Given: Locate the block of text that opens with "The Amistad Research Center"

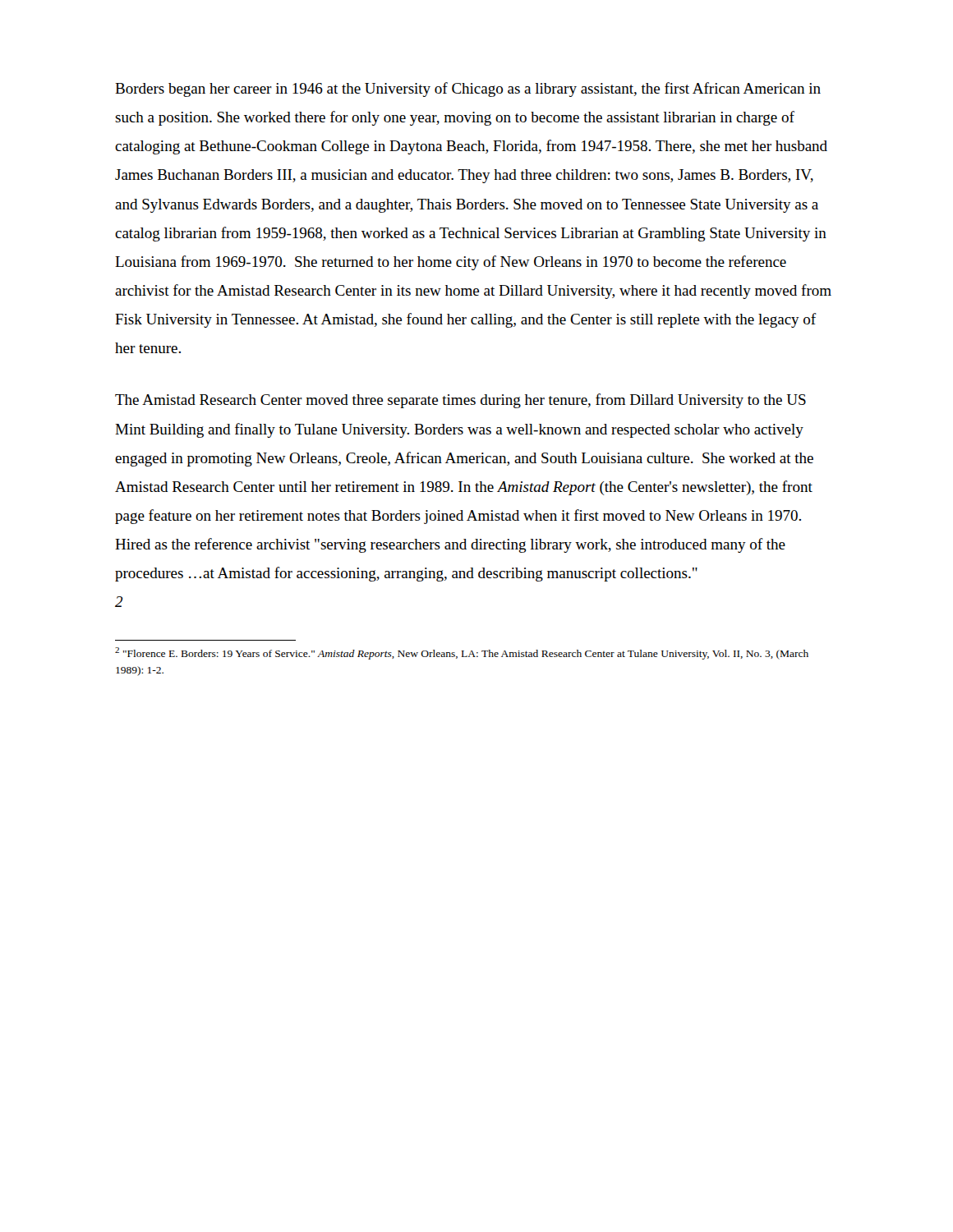Looking at the screenshot, I should 464,501.
